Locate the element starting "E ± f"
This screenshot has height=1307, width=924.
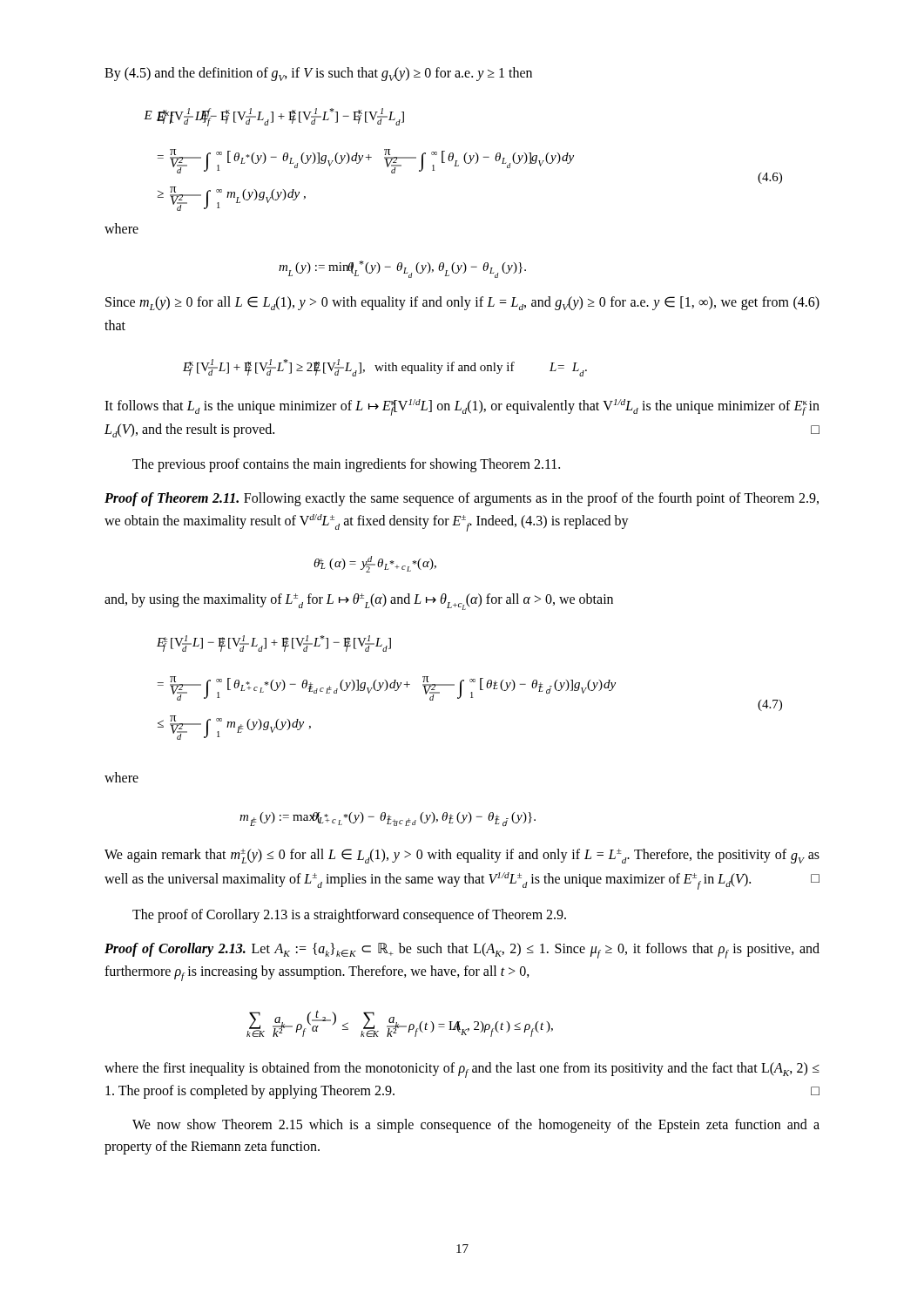coord(462,694)
